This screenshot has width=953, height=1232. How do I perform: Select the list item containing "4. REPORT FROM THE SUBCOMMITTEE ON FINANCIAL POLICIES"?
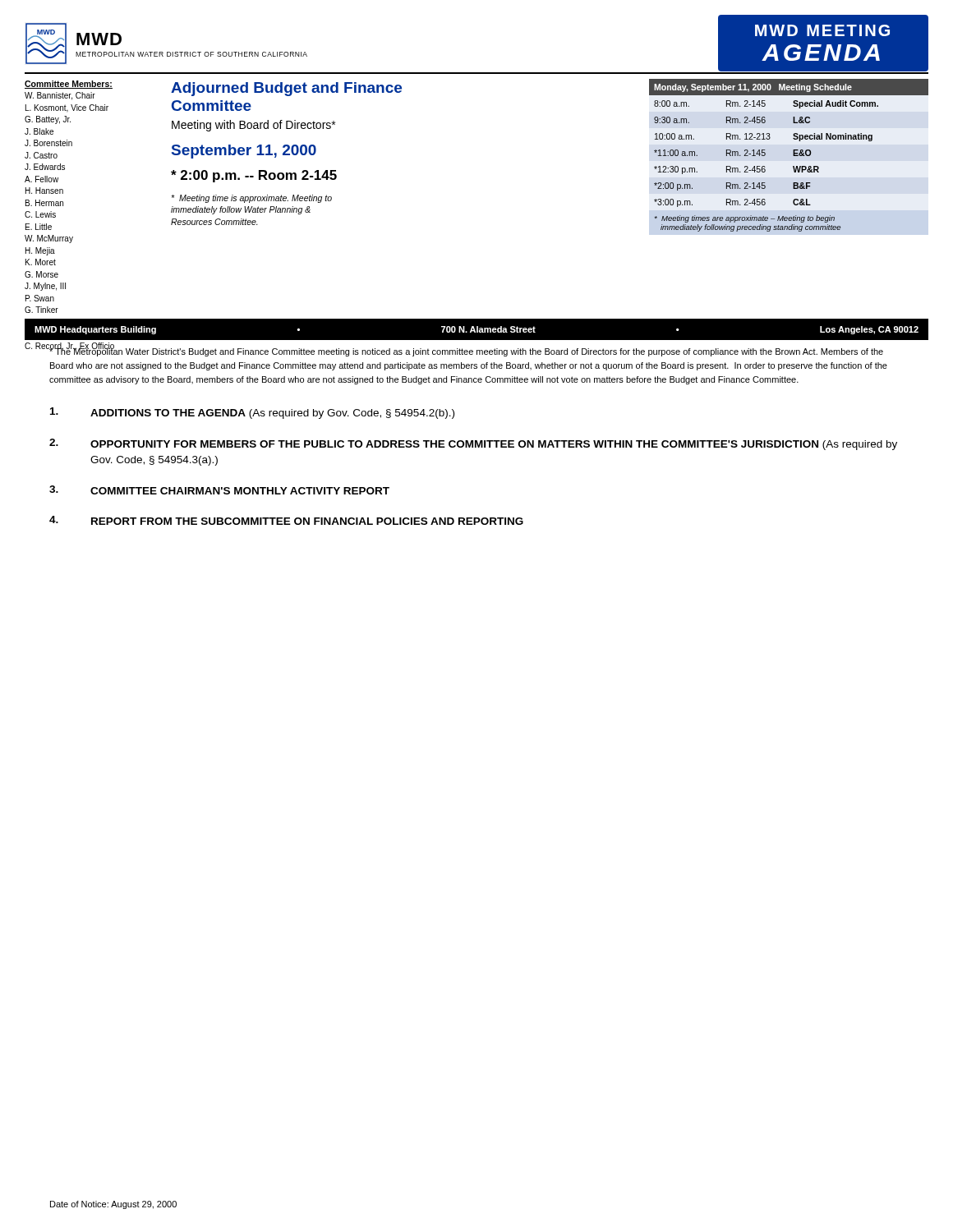point(286,522)
